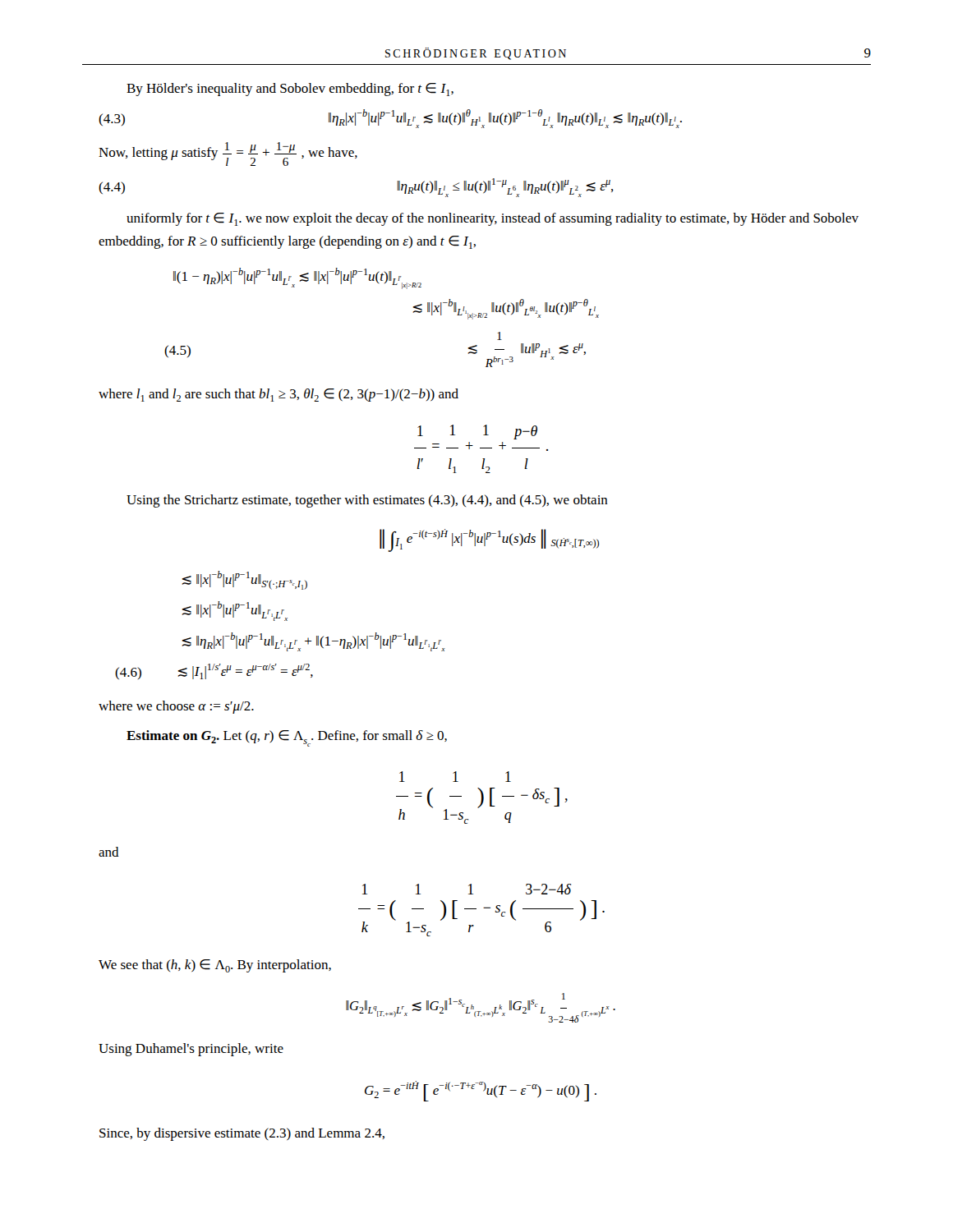Where is the formula that starts "‖G2‖Lq[T,+∞)Lrx ≲ ‖G2‖1−scLh(T,+∞)Lkx ‖G2‖sc L 1 3−2−4δ (T,+∞)Lx"?
The height and width of the screenshot is (1232, 953).
tap(481, 1008)
